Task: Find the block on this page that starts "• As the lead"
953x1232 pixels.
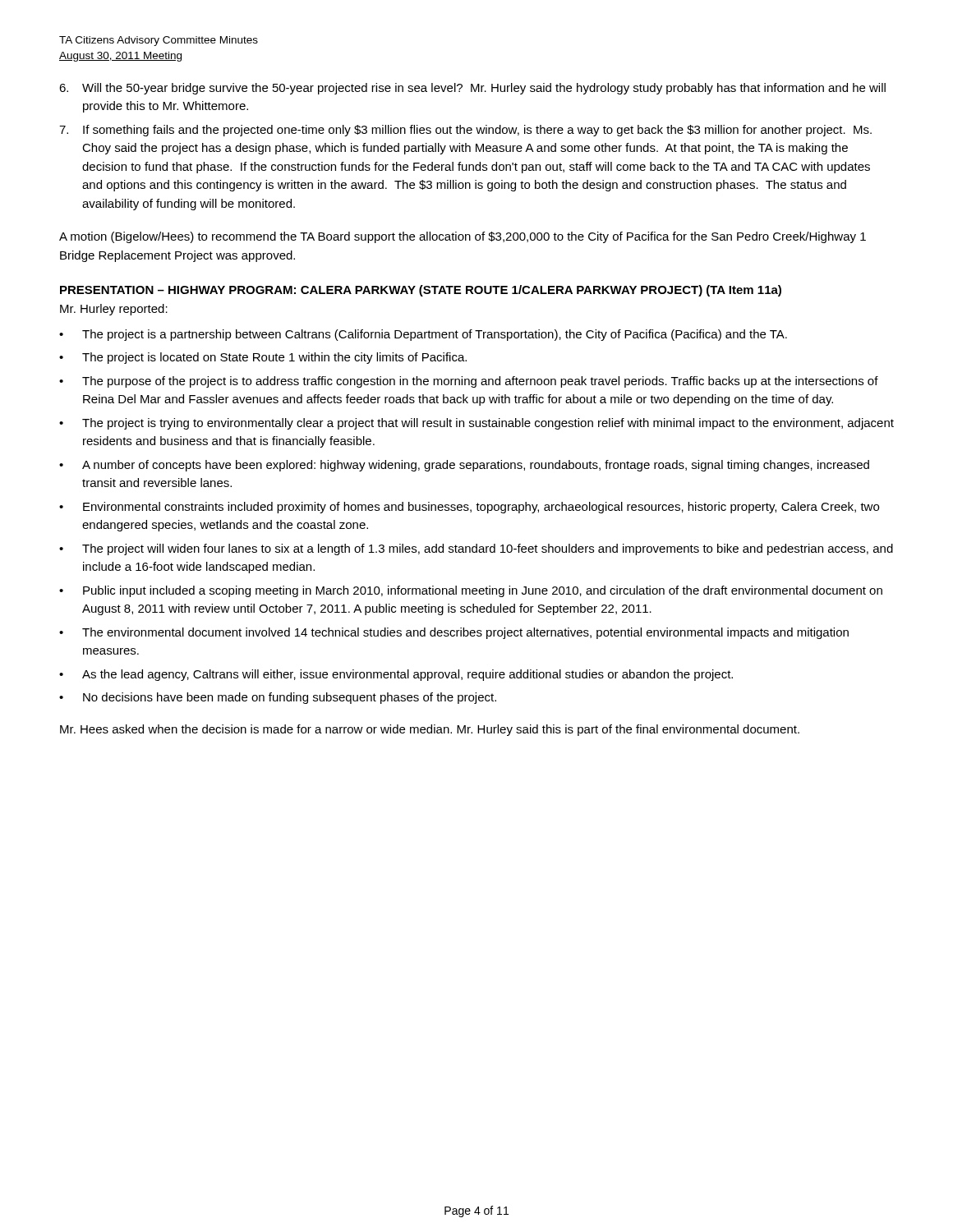Action: (x=476, y=674)
